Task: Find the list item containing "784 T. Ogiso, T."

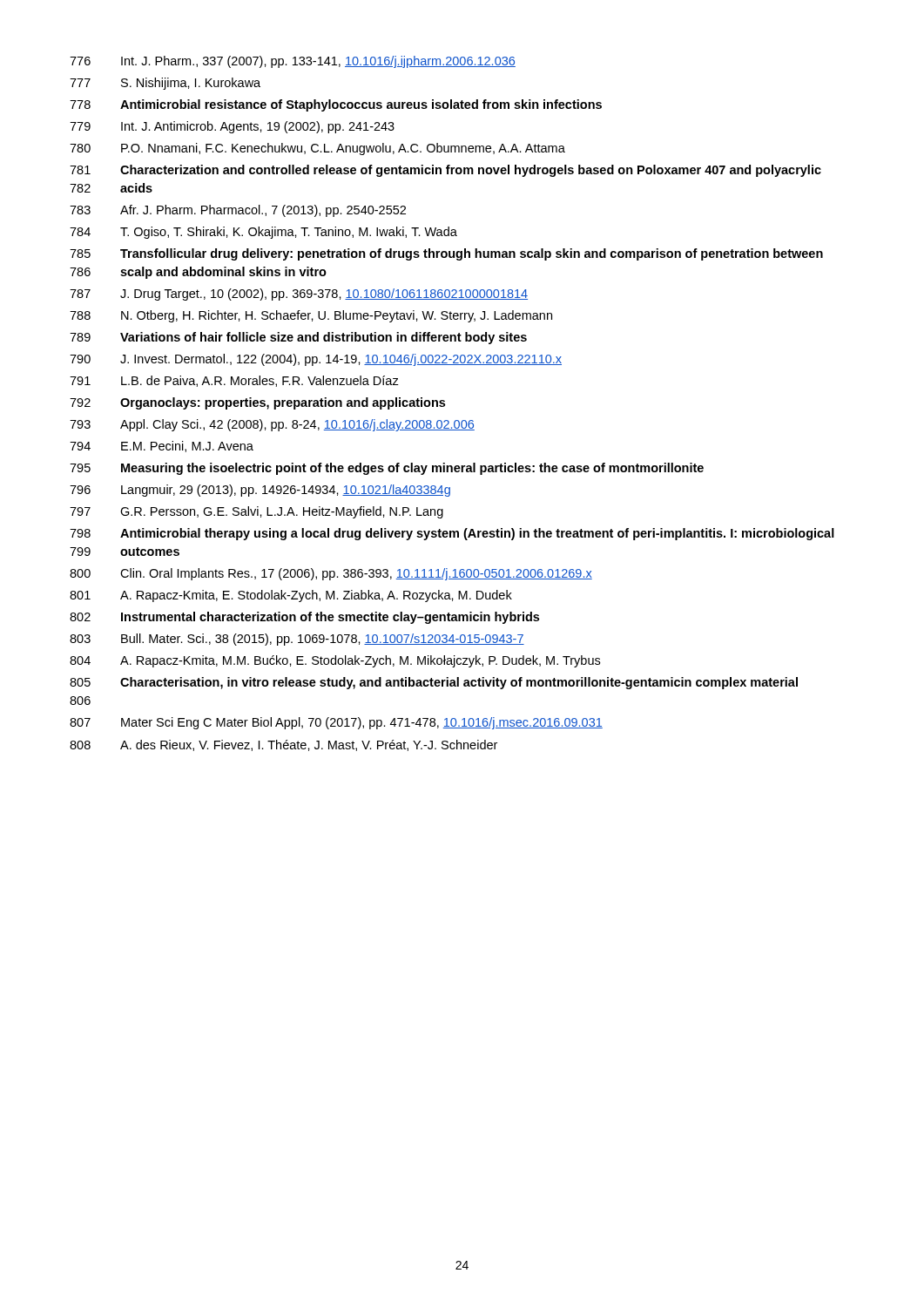Action: [462, 232]
